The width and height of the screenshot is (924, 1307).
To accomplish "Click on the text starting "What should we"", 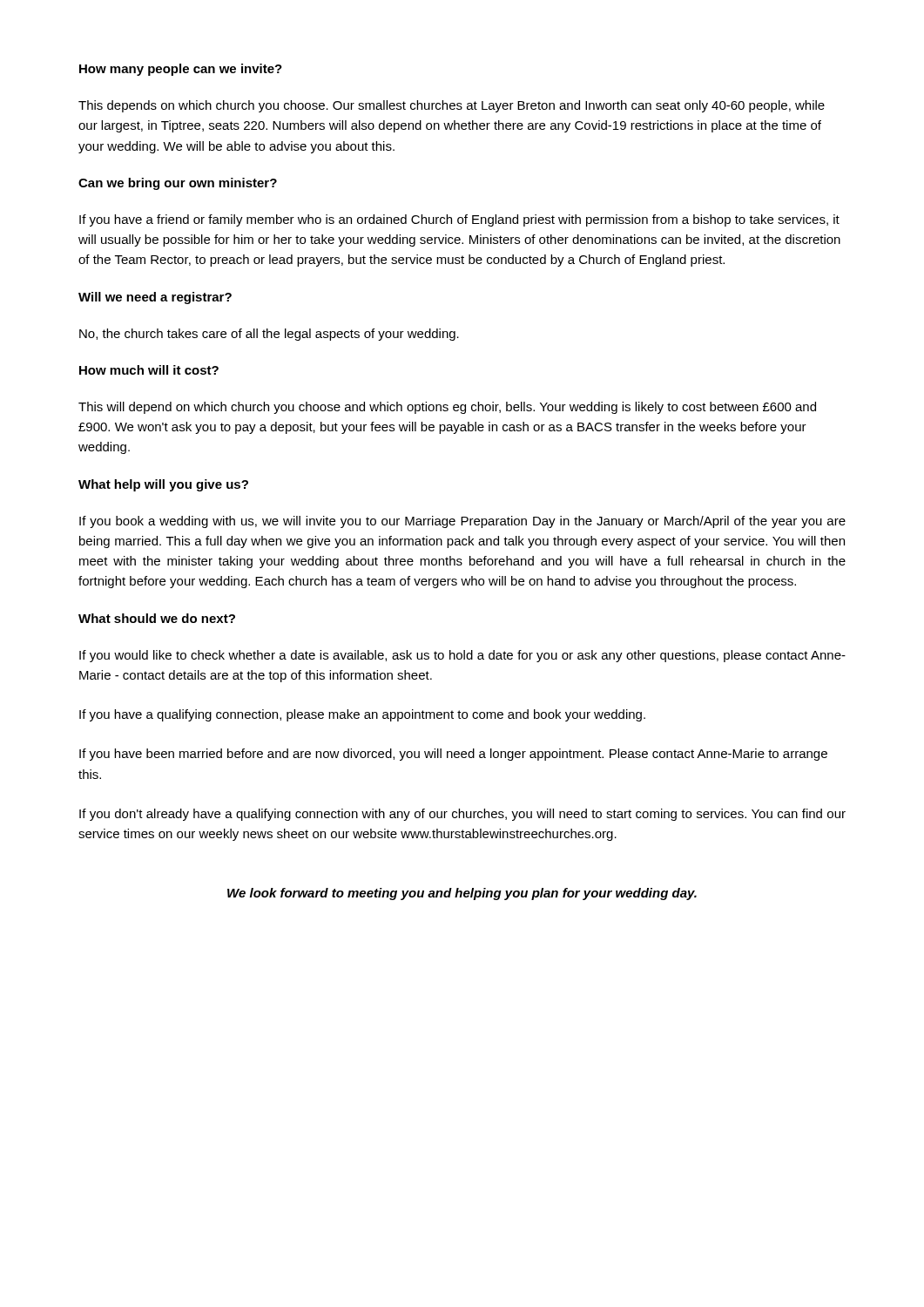I will (x=157, y=618).
